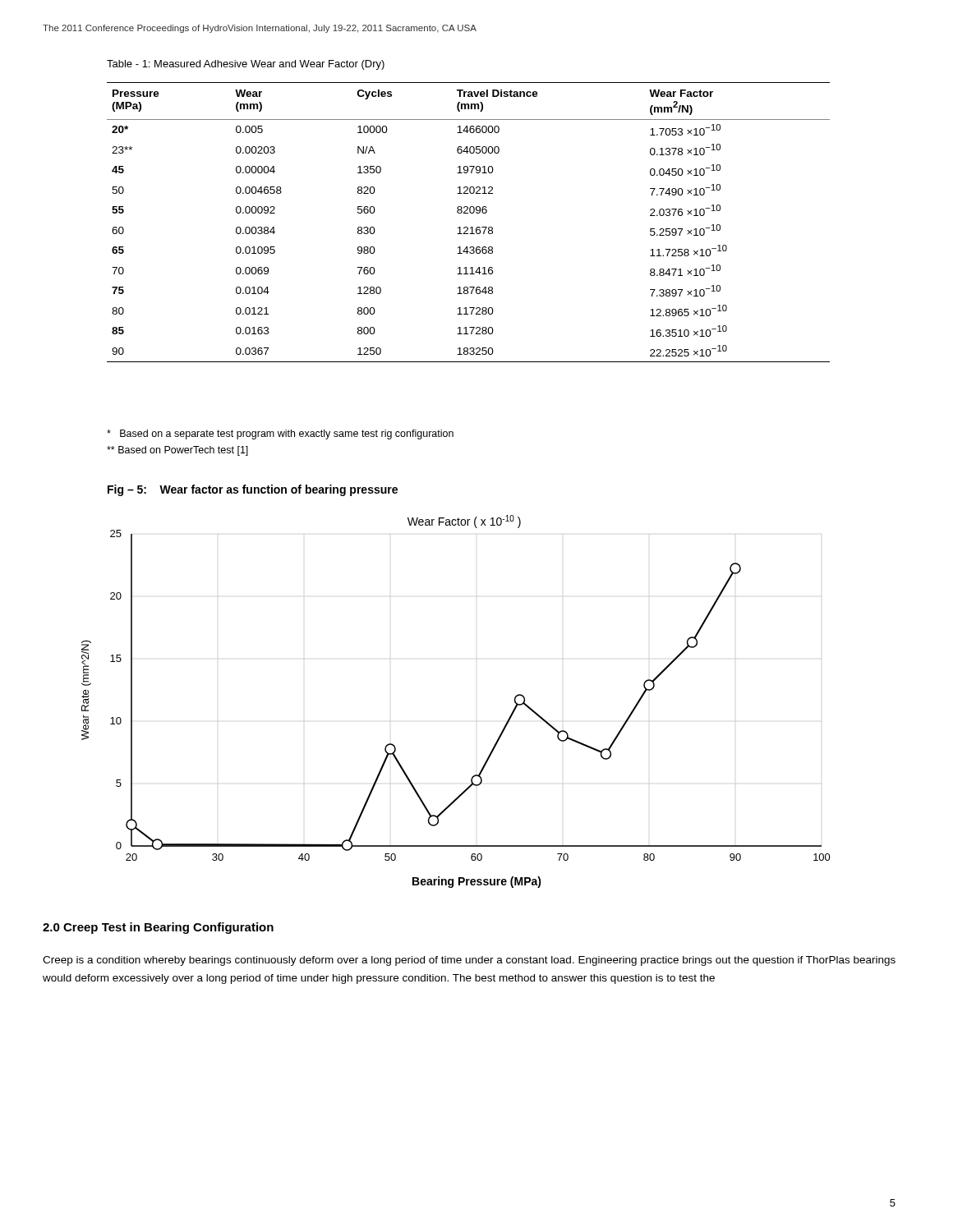Select the text block starting "2.0 Creep Test in Bearing Configuration"

158,927
